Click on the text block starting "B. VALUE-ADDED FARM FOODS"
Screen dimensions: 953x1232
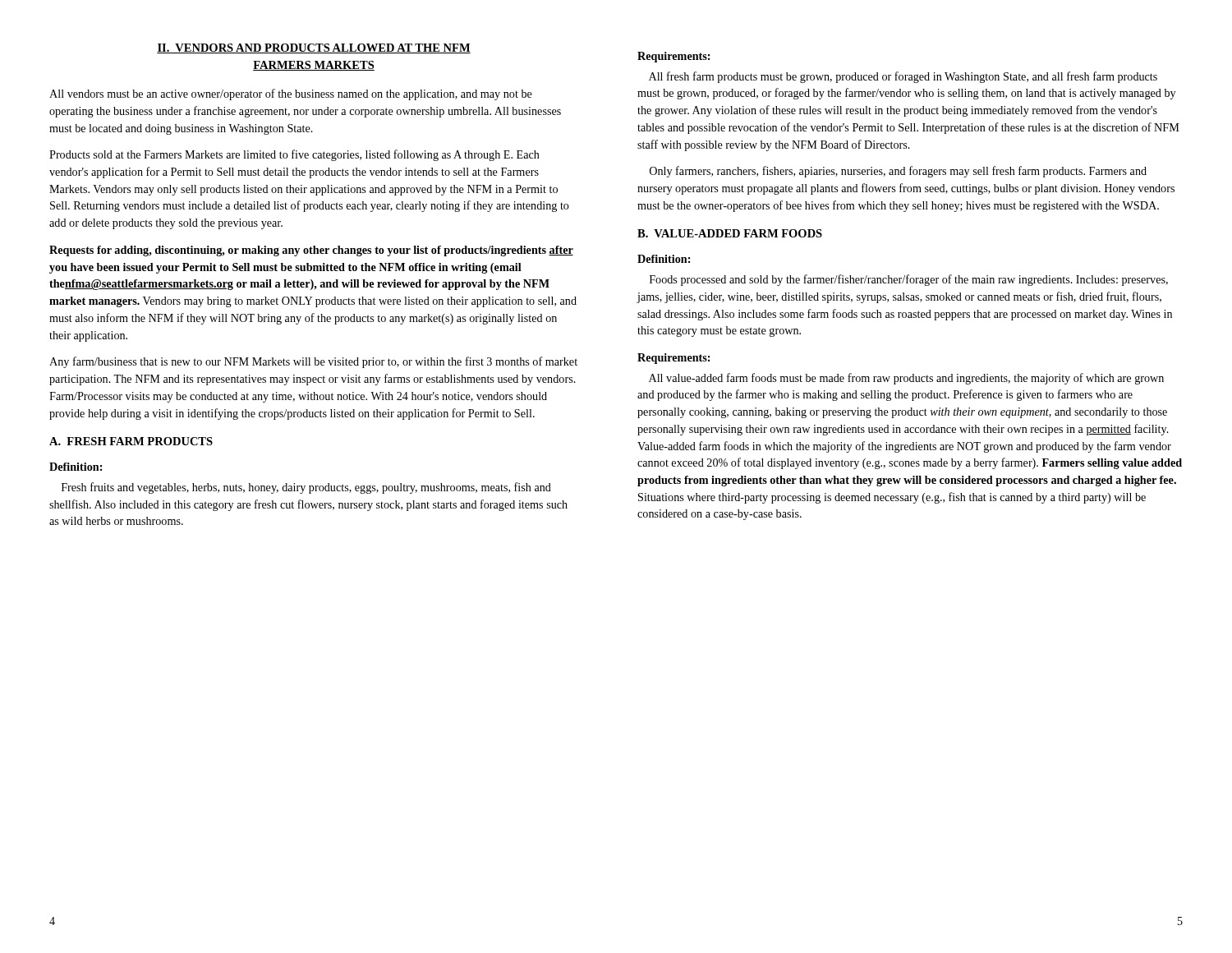(730, 234)
